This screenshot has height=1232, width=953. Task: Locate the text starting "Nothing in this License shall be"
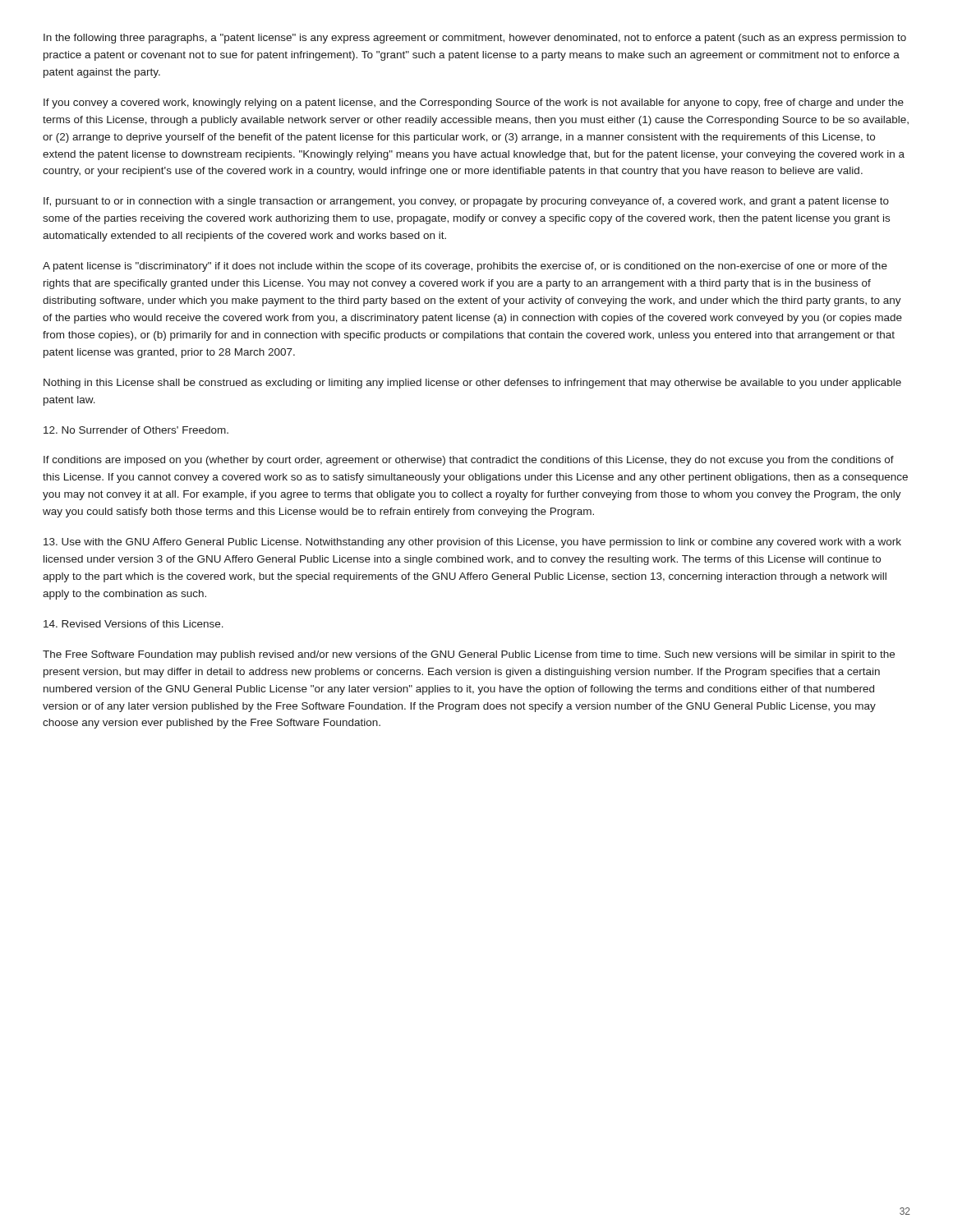(472, 391)
